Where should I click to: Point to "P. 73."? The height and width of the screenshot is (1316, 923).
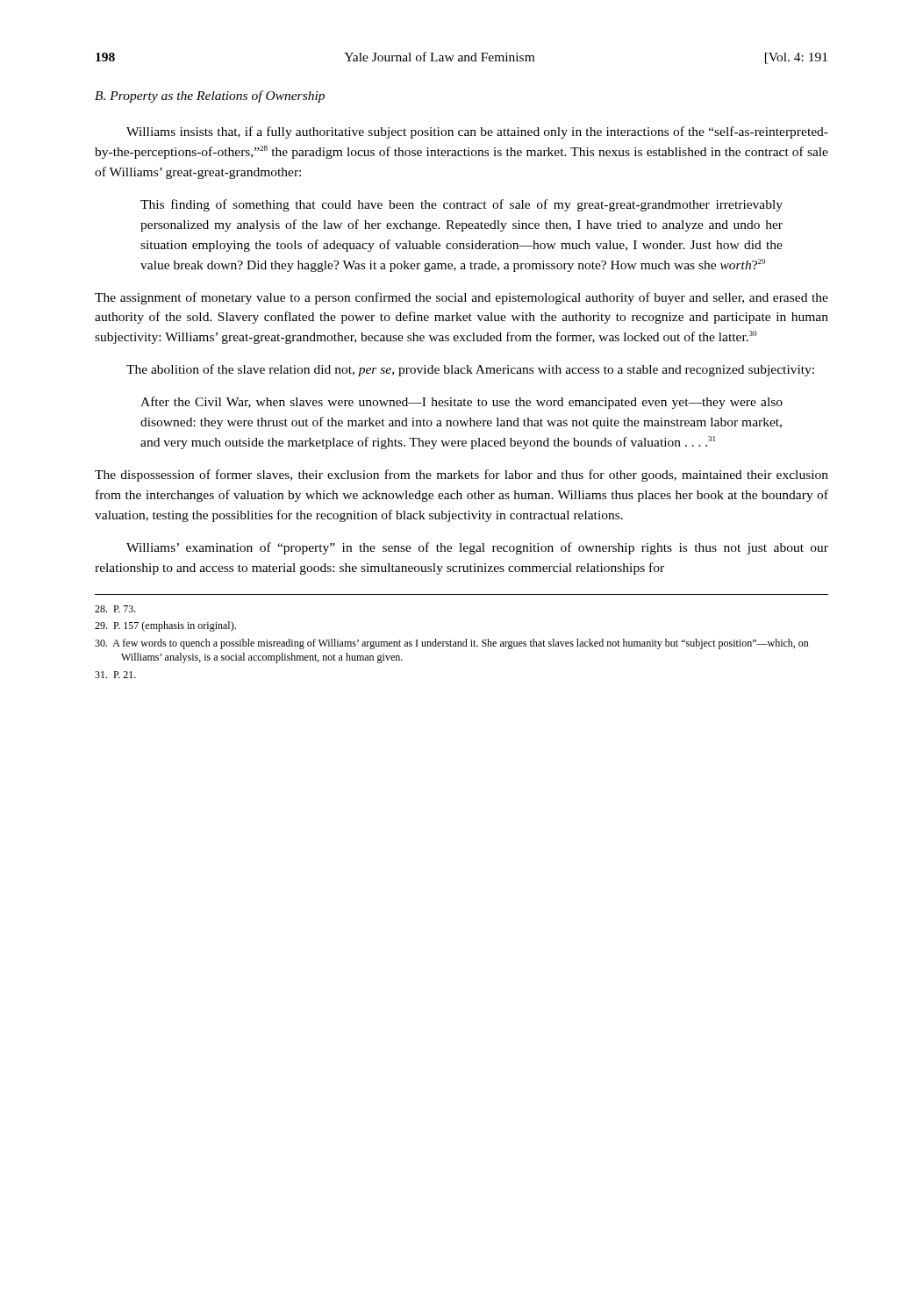click(116, 609)
